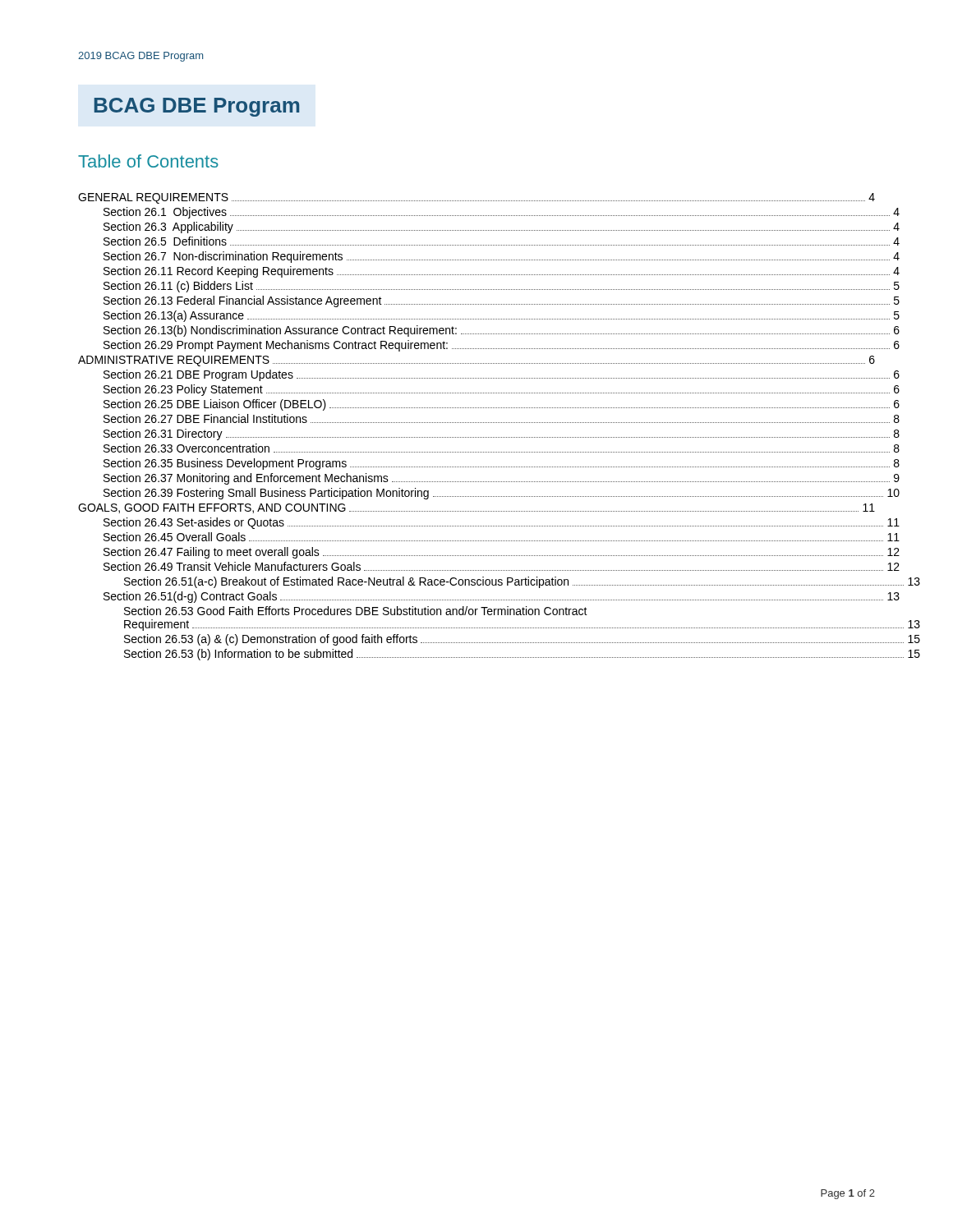Point to the block starting "Section 26.25 DBE Liaison Officer (DBELO) 6"

pos(501,404)
